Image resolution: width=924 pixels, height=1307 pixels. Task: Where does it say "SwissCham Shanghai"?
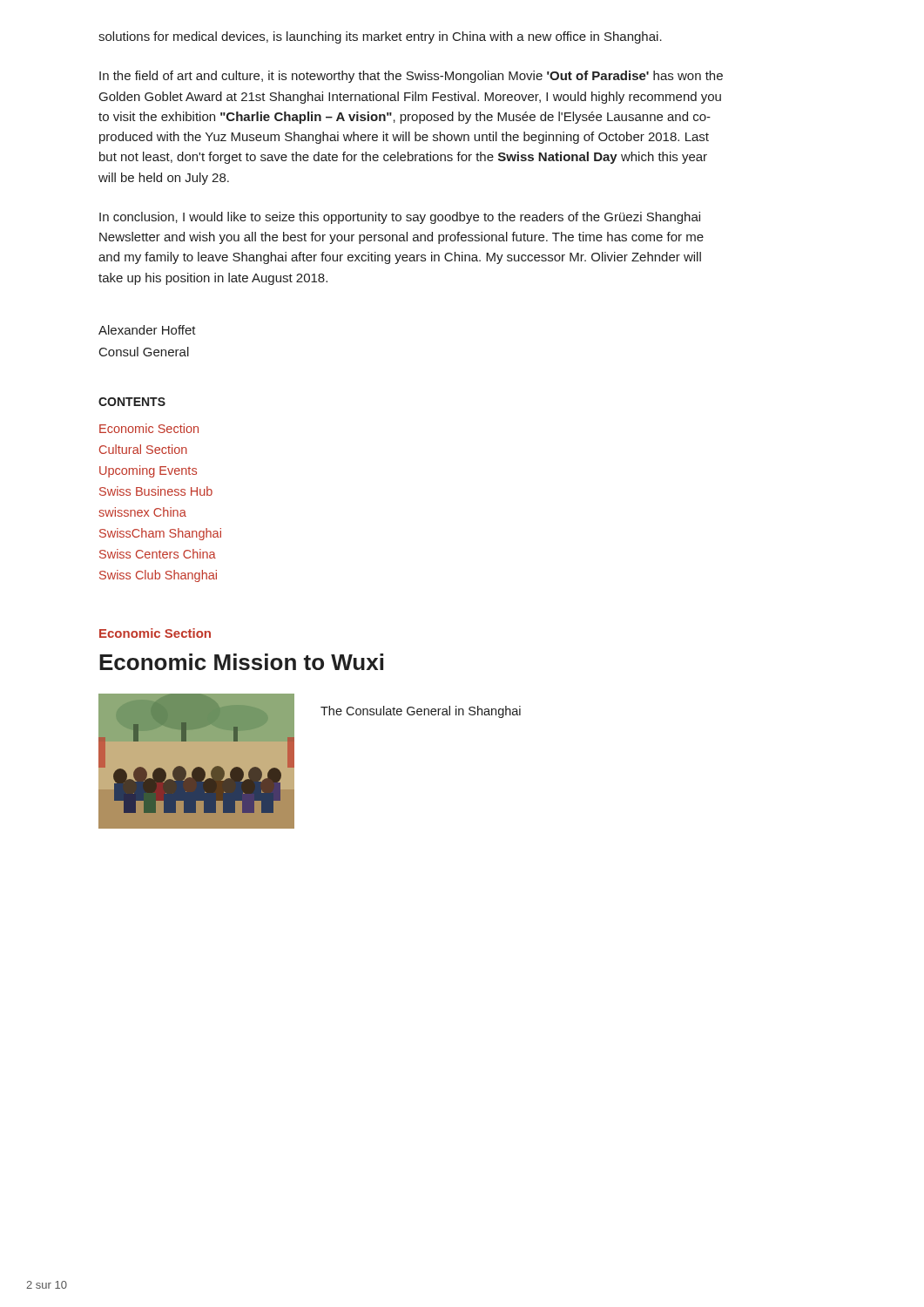click(160, 533)
